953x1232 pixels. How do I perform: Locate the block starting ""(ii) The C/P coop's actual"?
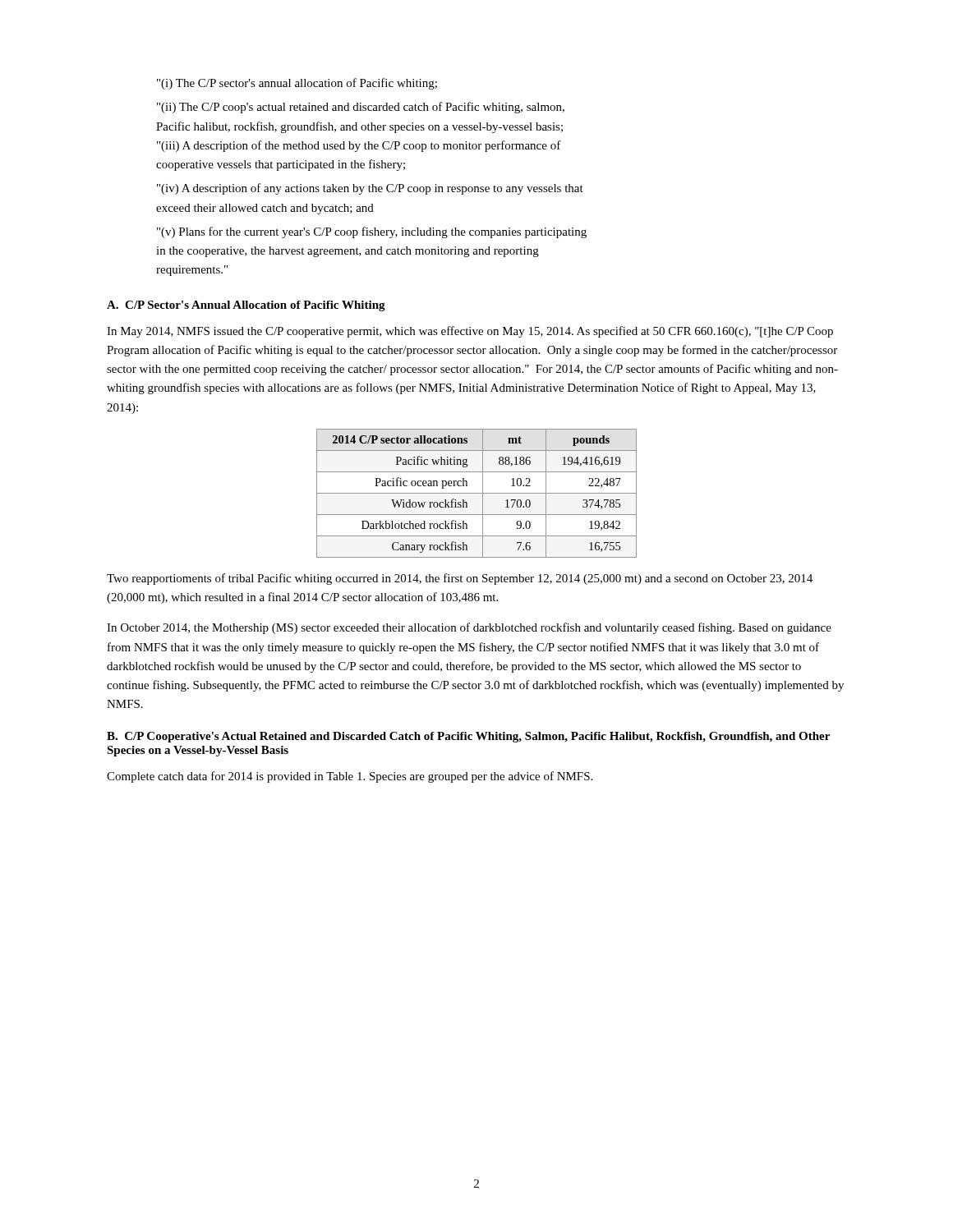[501, 136]
